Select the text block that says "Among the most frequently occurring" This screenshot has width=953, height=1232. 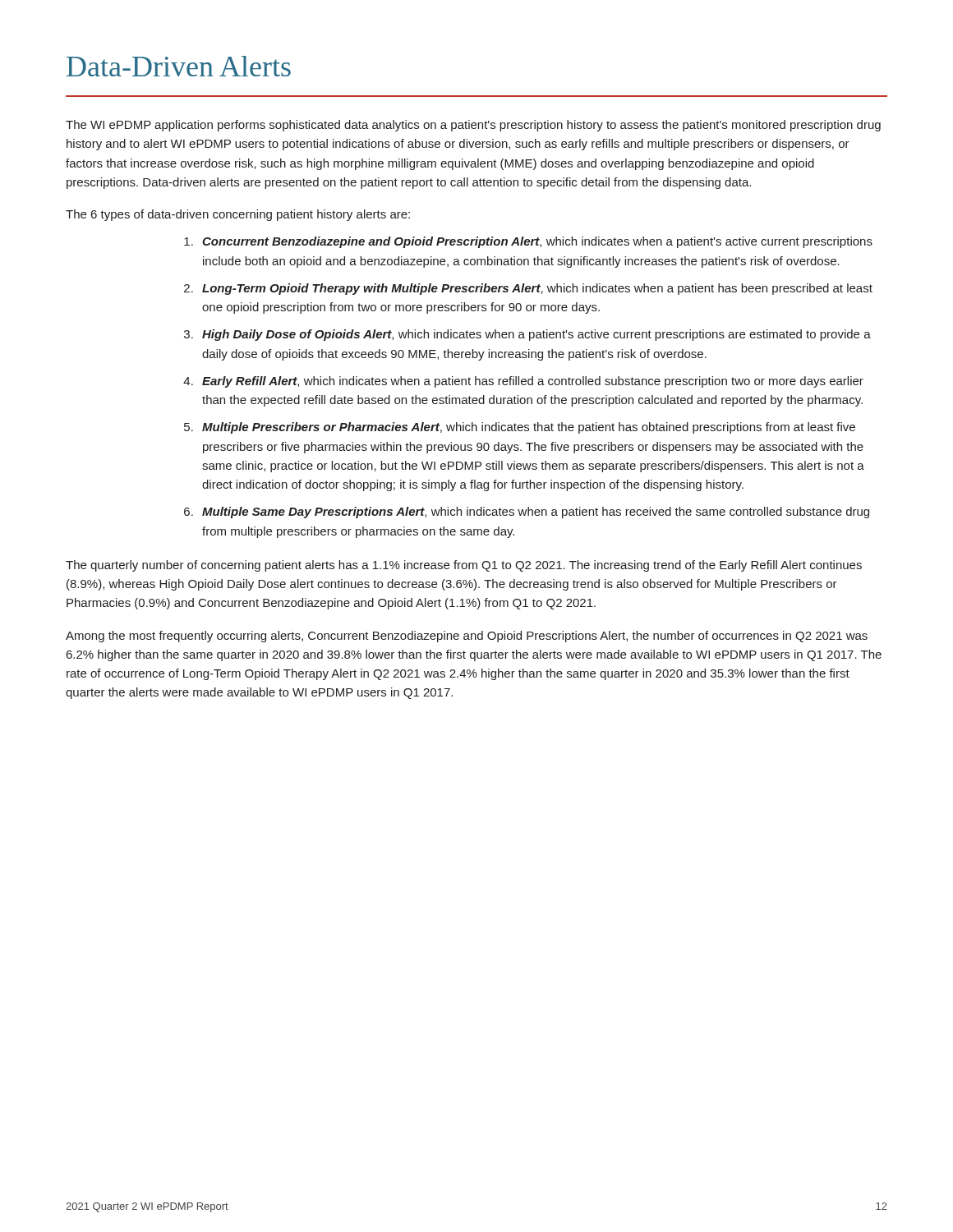tap(474, 664)
